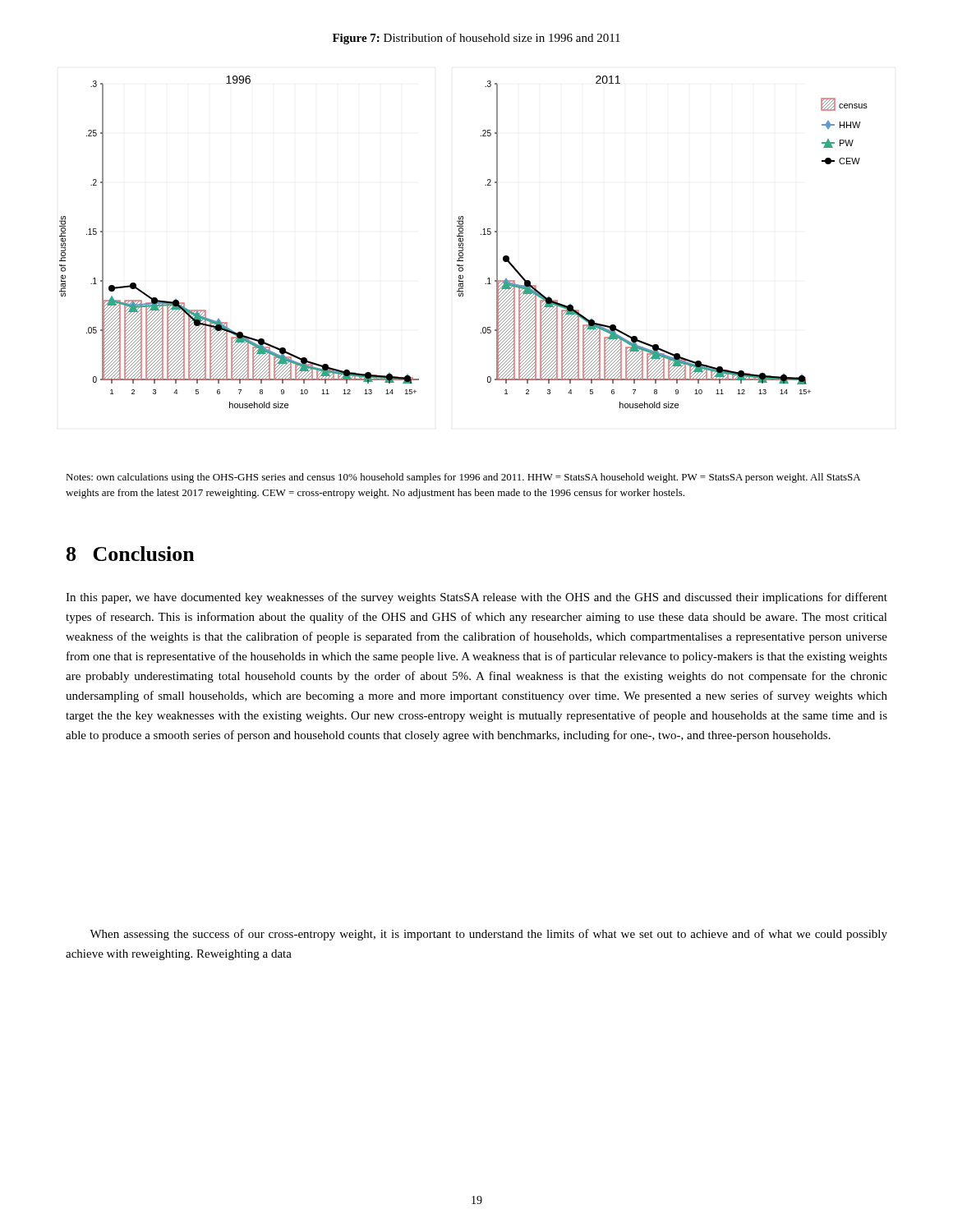Locate the block of text that opens with "When assessing the success of our cross-entropy"
This screenshot has width=953, height=1232.
(476, 944)
